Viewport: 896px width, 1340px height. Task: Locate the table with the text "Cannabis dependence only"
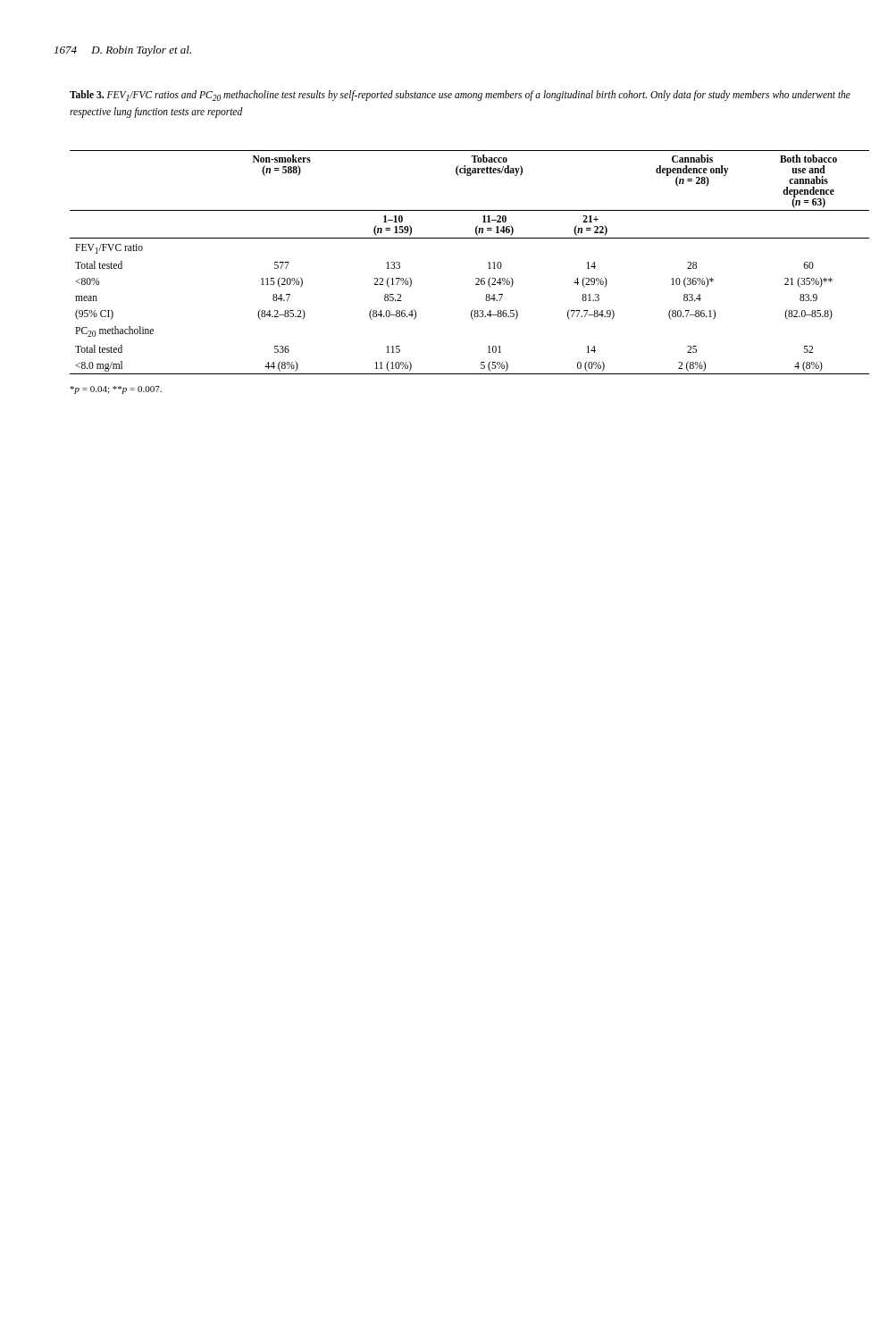469,272
